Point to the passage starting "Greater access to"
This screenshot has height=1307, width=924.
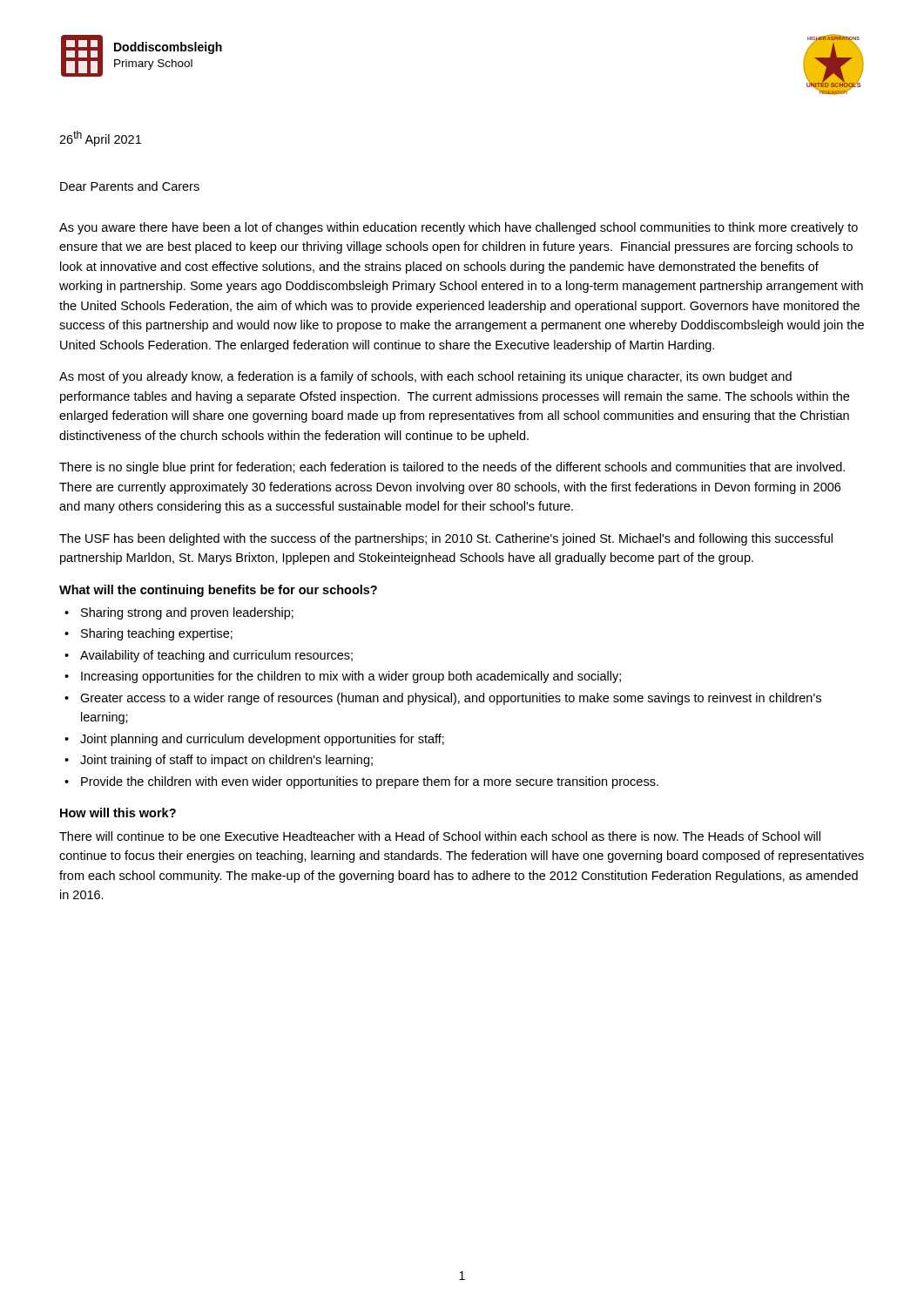pos(451,708)
